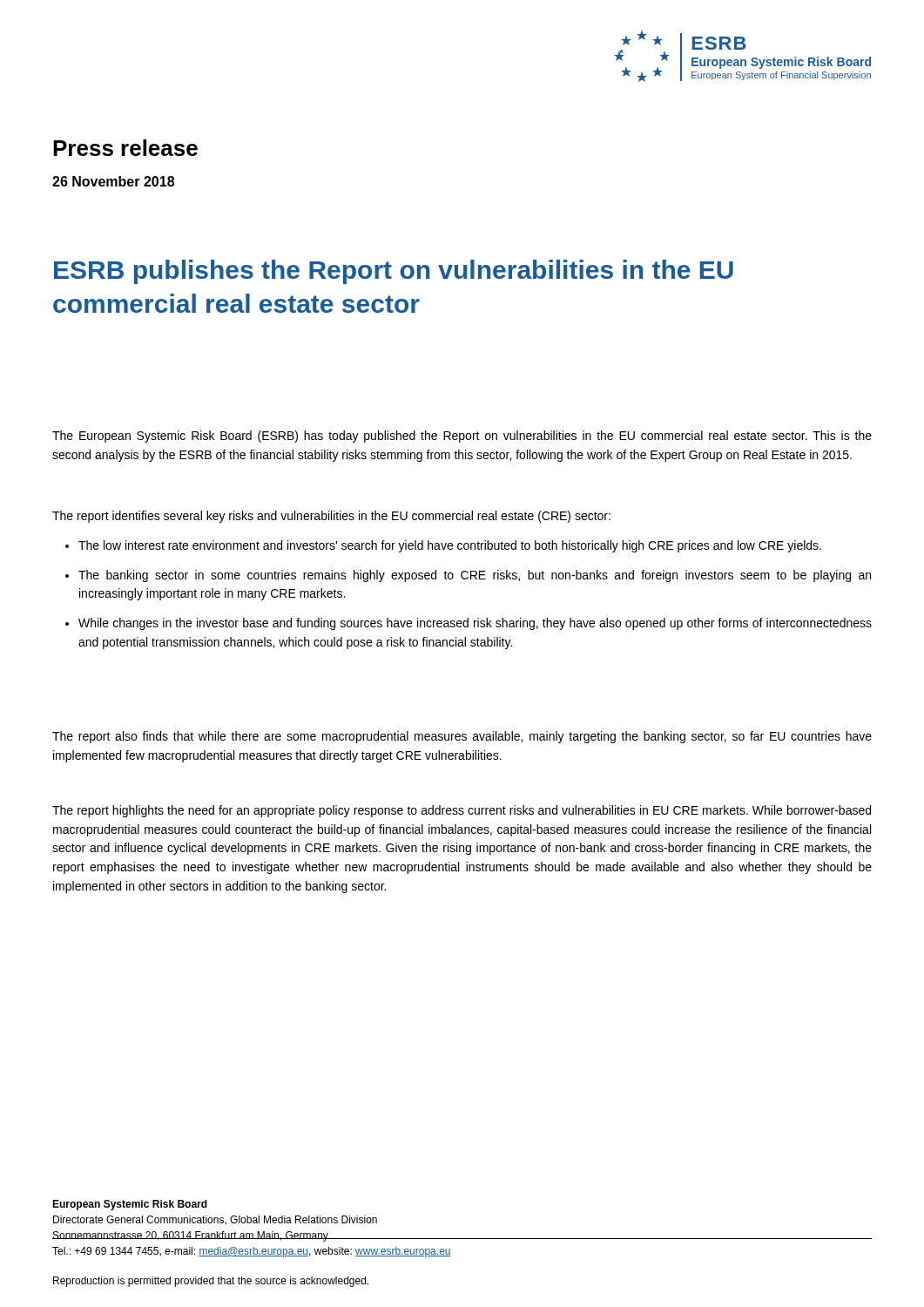This screenshot has height=1307, width=924.
Task: Where is the title that starts "ESRB publishes the"?
Action: point(462,287)
